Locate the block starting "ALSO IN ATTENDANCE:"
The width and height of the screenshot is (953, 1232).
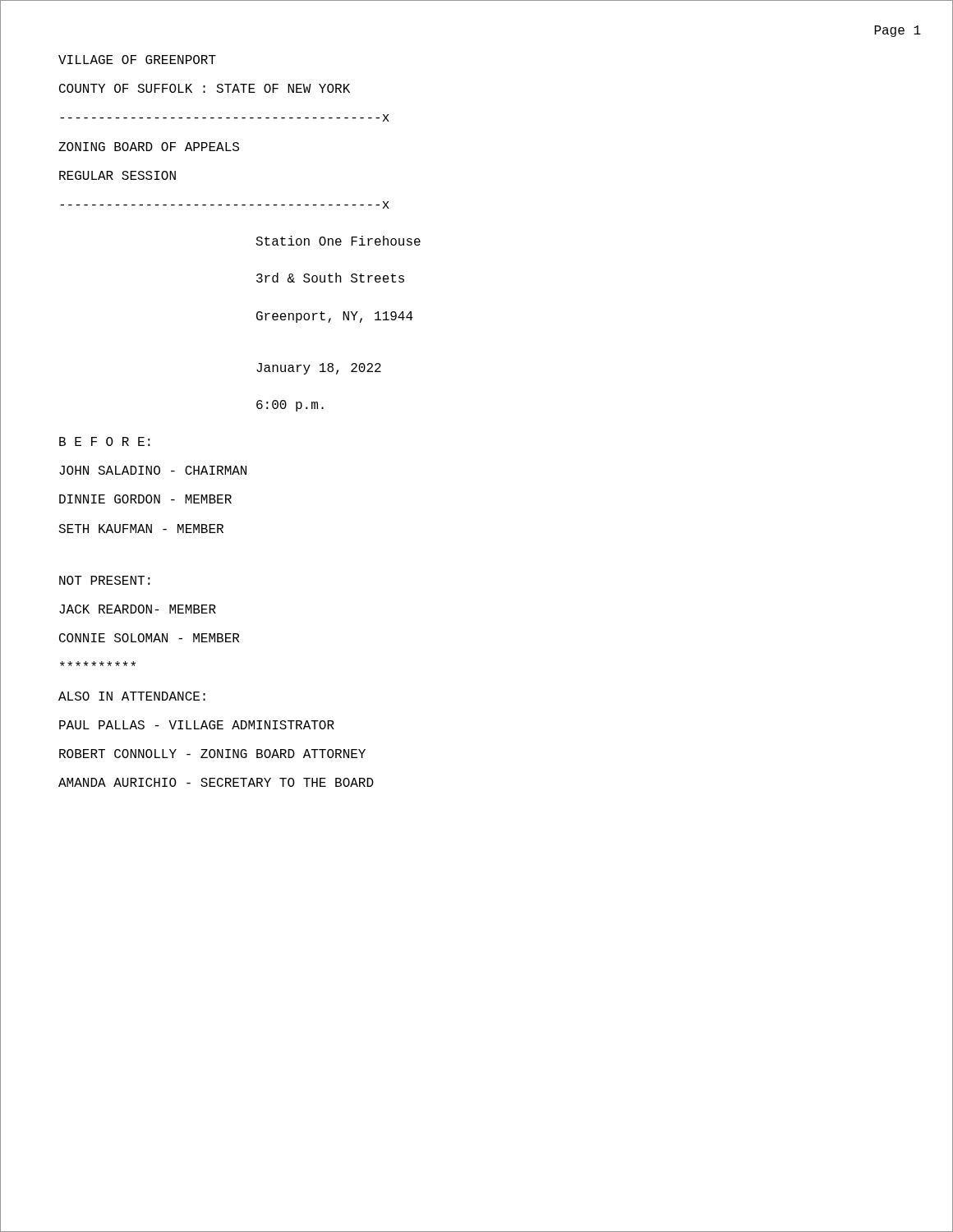tap(133, 697)
